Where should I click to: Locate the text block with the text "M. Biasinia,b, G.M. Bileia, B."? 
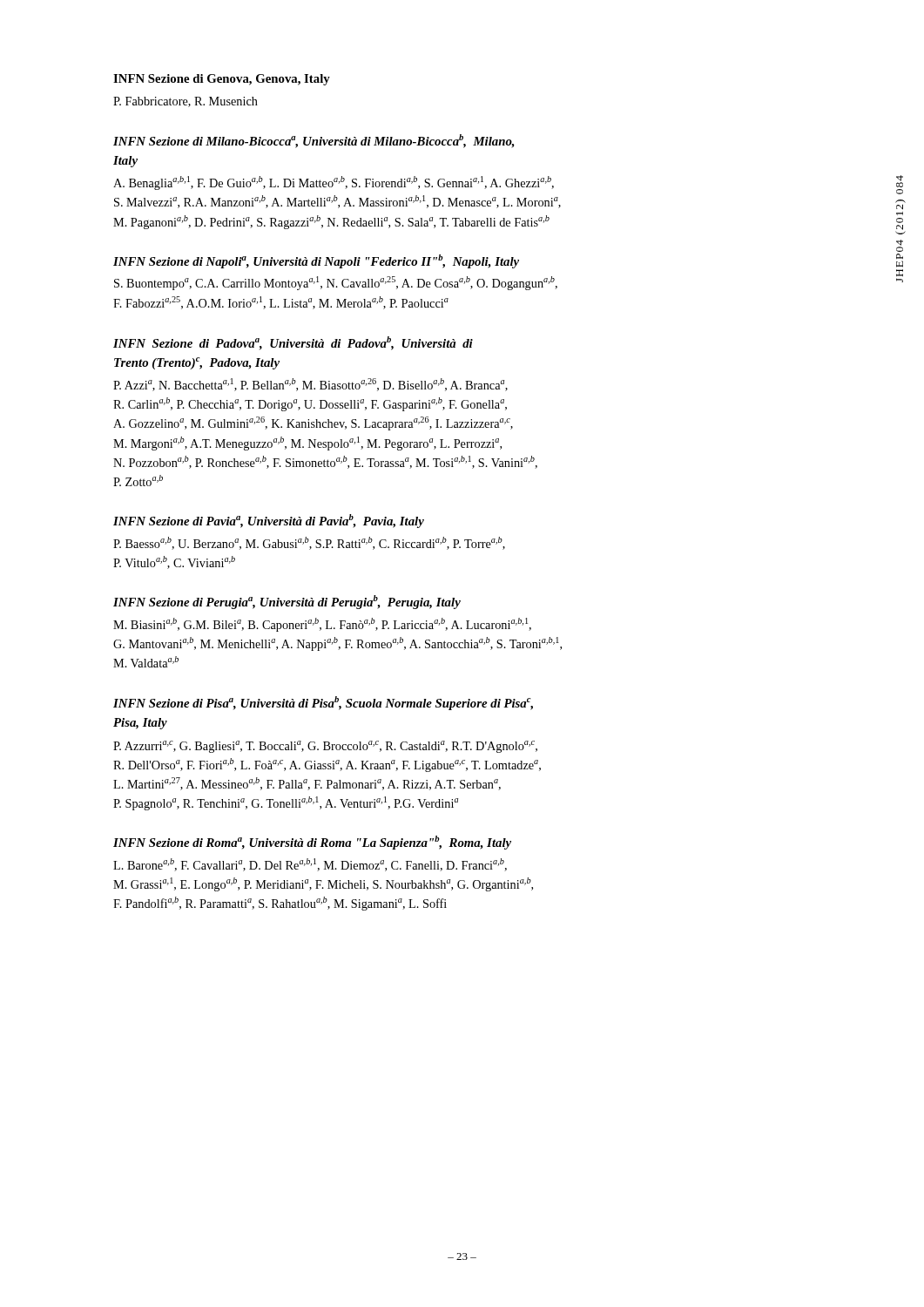(x=338, y=643)
